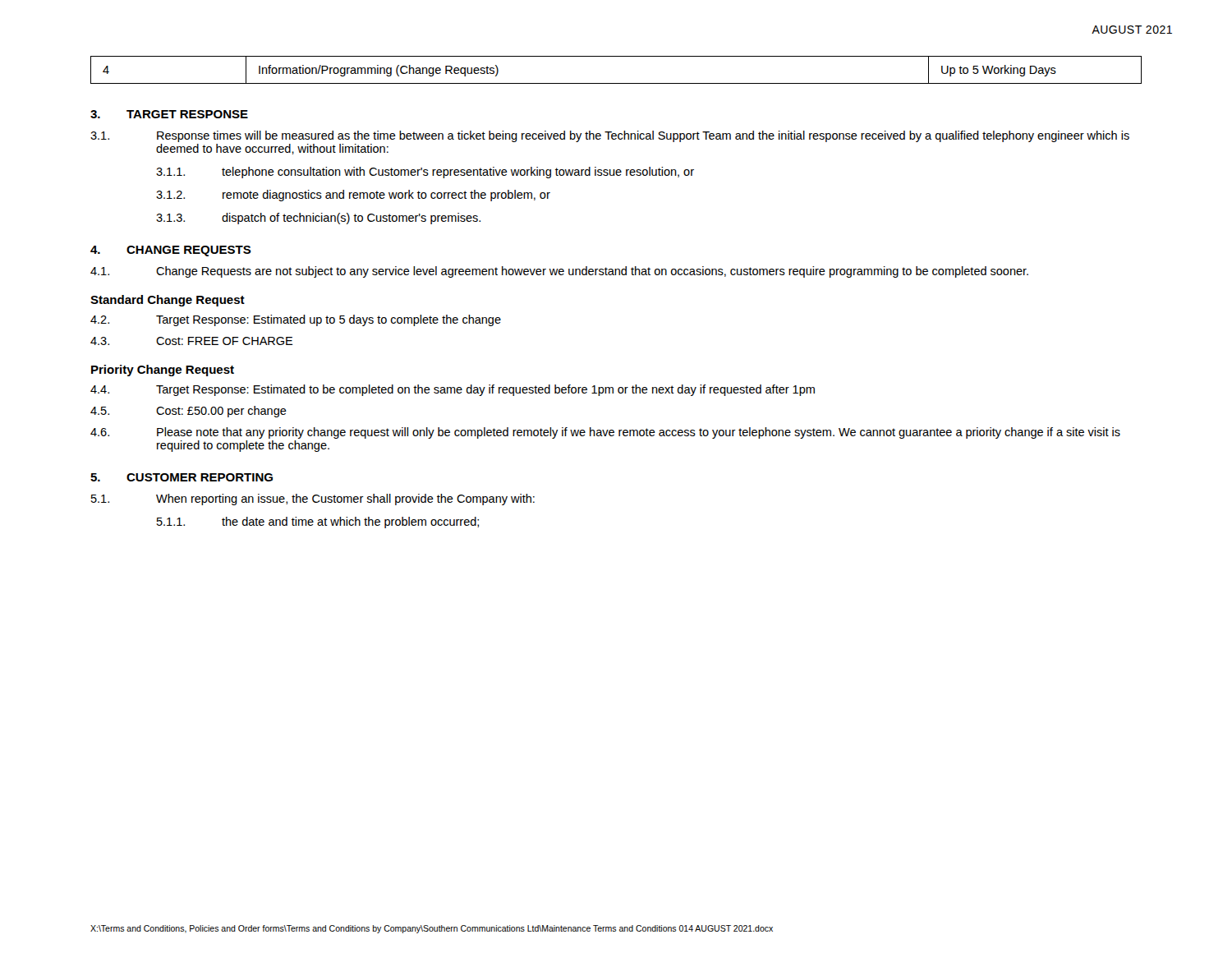The image size is (1232, 953).
Task: Select a table
Action: click(x=616, y=70)
